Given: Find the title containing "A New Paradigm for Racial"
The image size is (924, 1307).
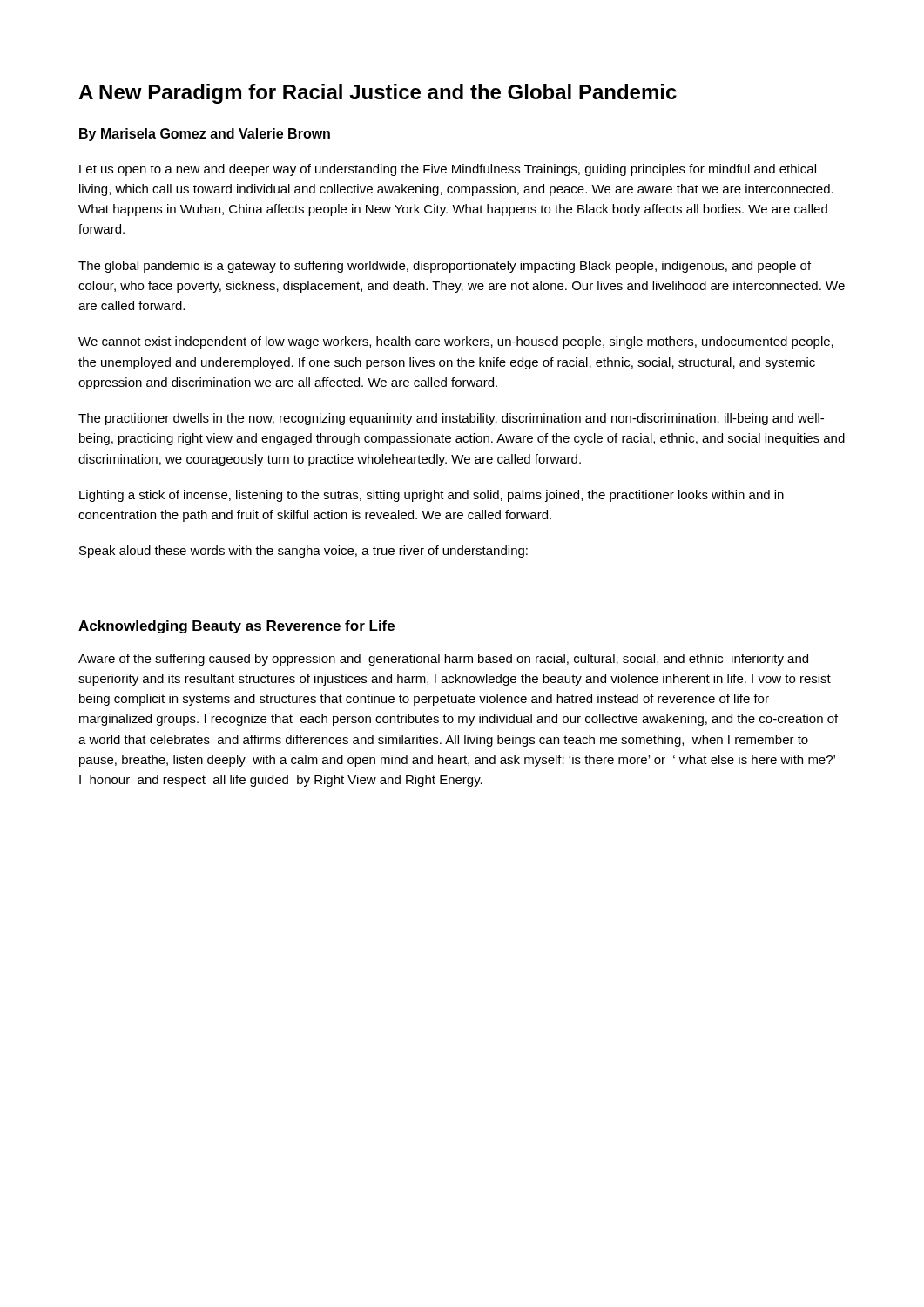Looking at the screenshot, I should pos(378,92).
